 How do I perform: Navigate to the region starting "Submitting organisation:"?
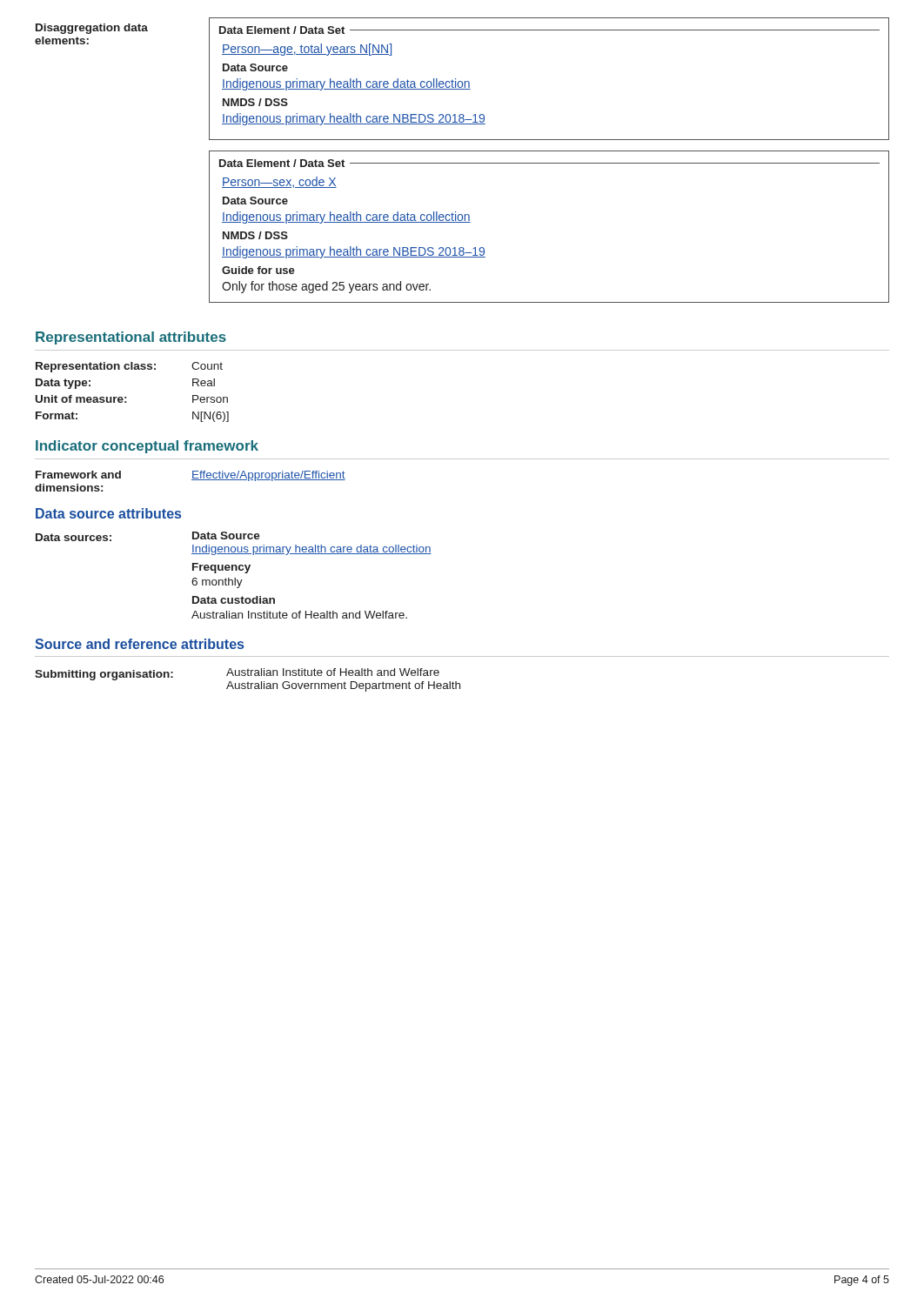click(104, 674)
